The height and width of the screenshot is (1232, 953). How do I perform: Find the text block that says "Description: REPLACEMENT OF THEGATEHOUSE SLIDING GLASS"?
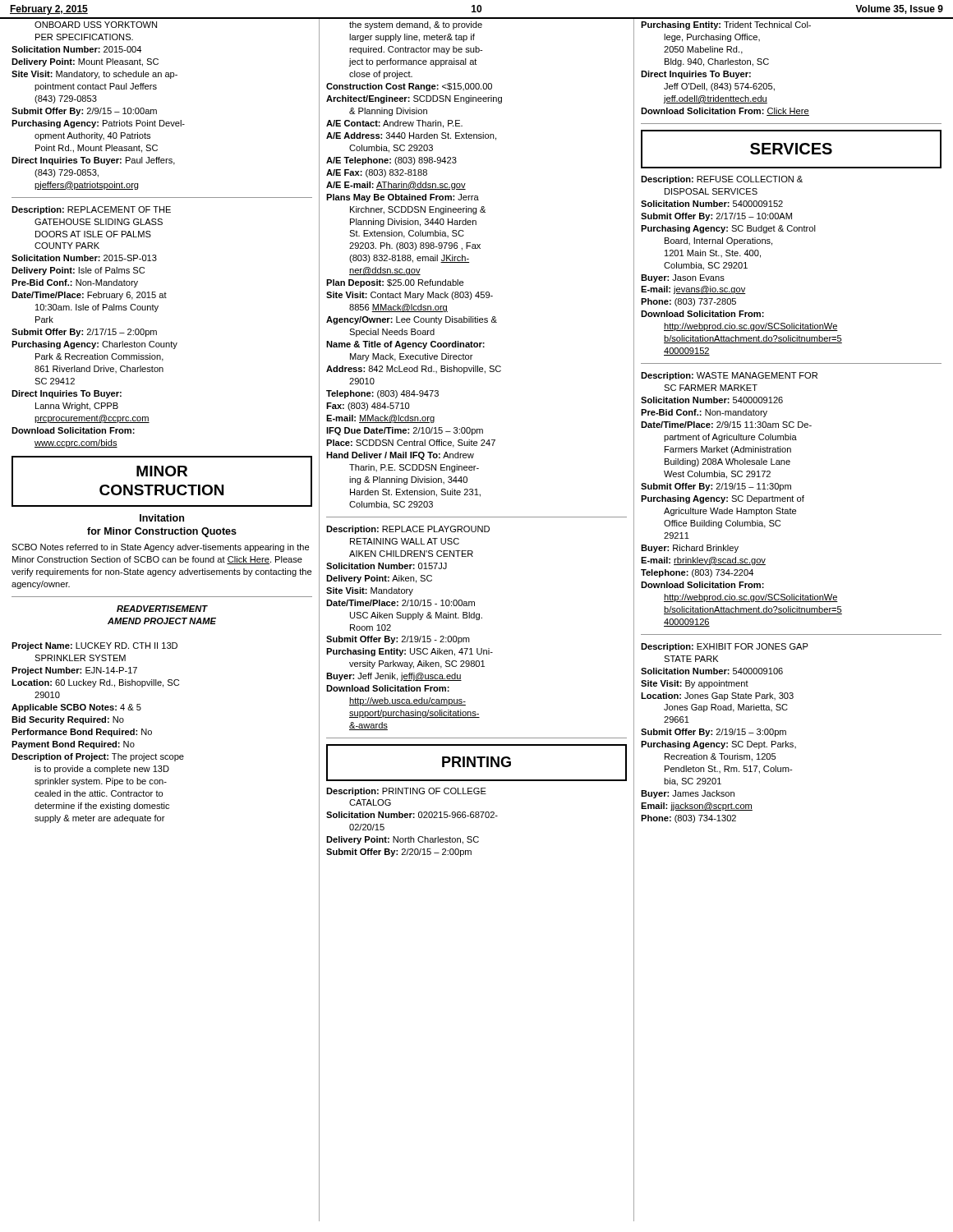(162, 327)
